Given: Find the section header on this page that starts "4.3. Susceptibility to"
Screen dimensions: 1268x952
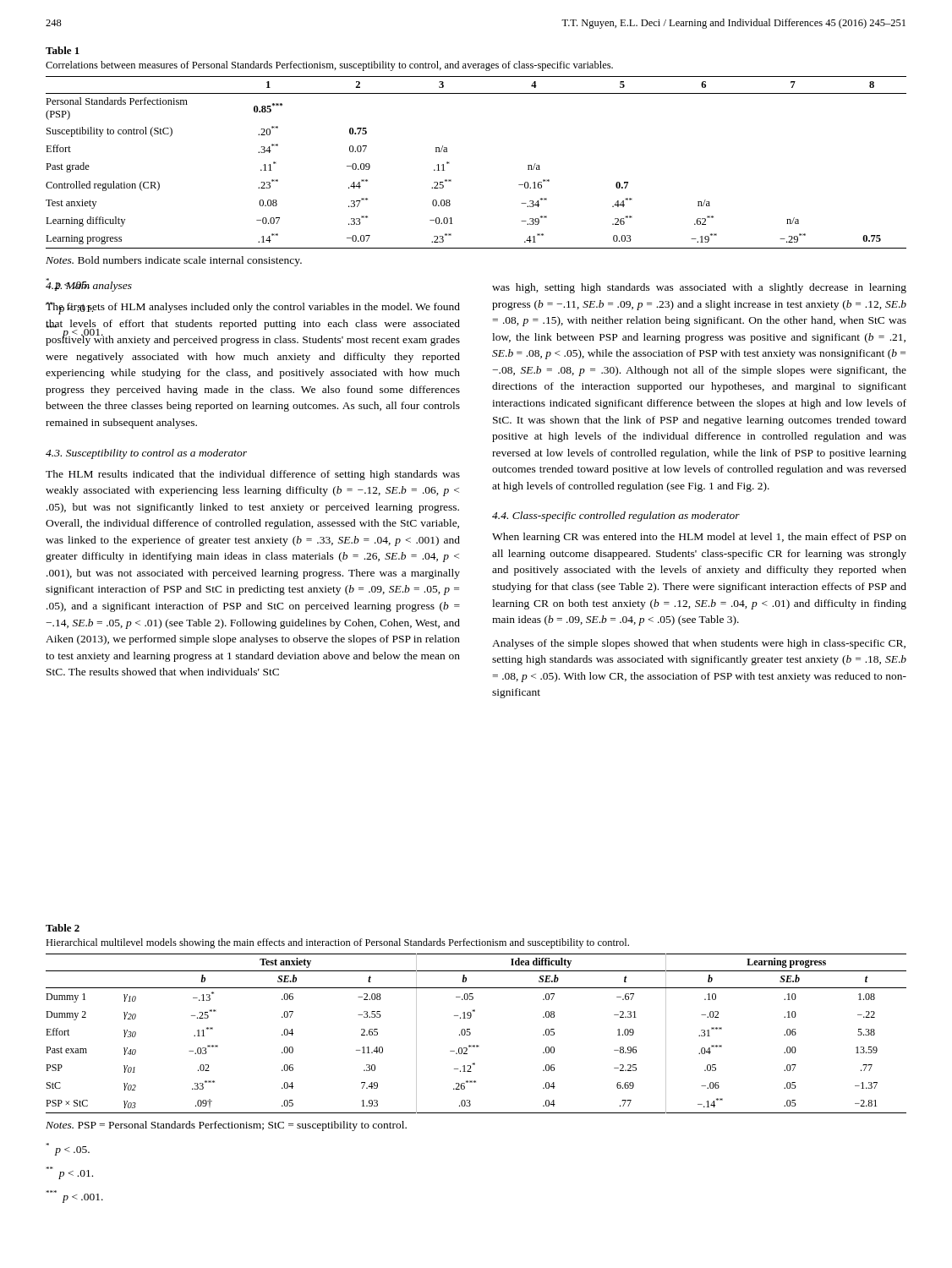Looking at the screenshot, I should (x=146, y=452).
